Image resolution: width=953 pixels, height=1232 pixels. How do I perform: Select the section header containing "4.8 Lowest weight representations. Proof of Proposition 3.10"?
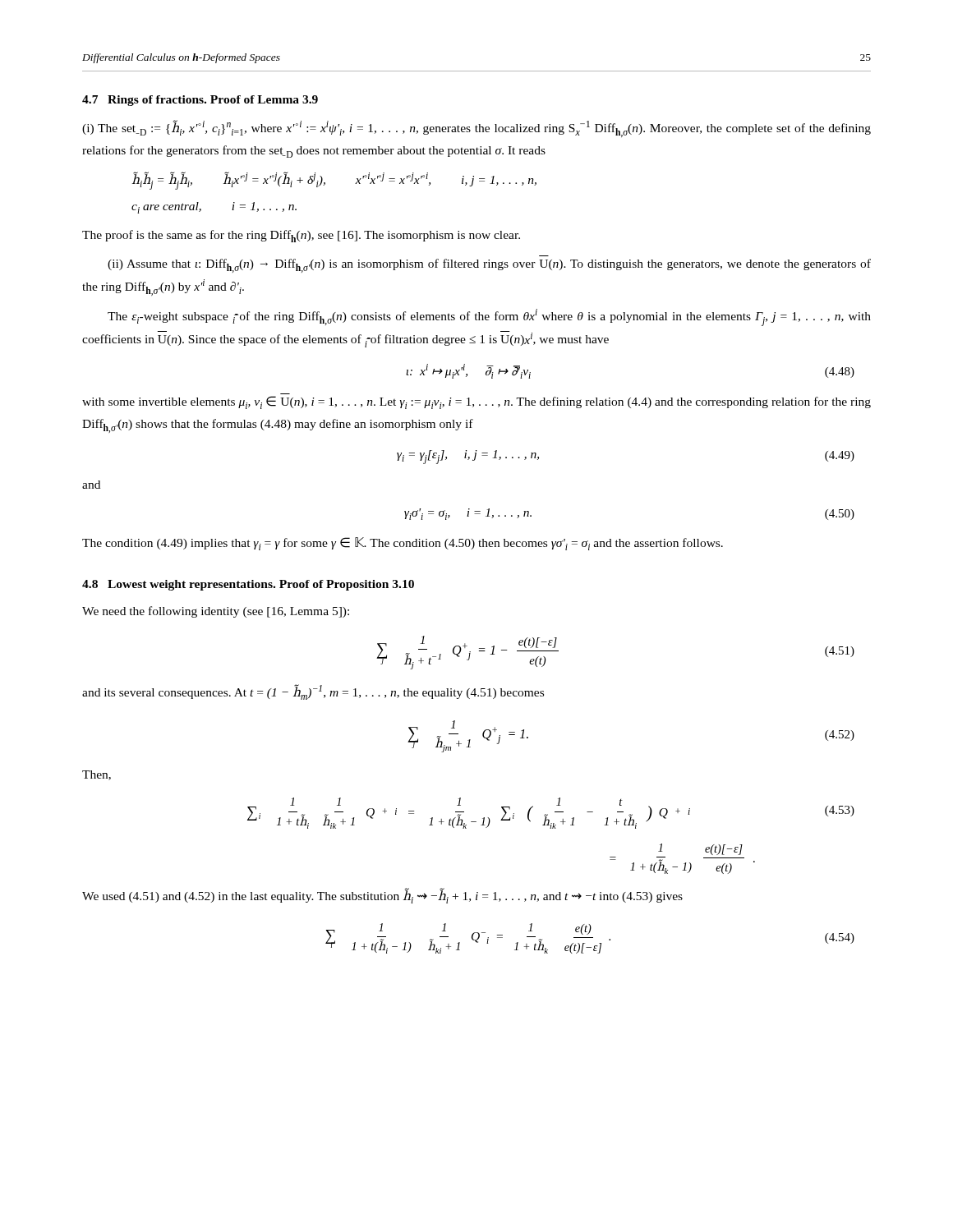(x=248, y=583)
